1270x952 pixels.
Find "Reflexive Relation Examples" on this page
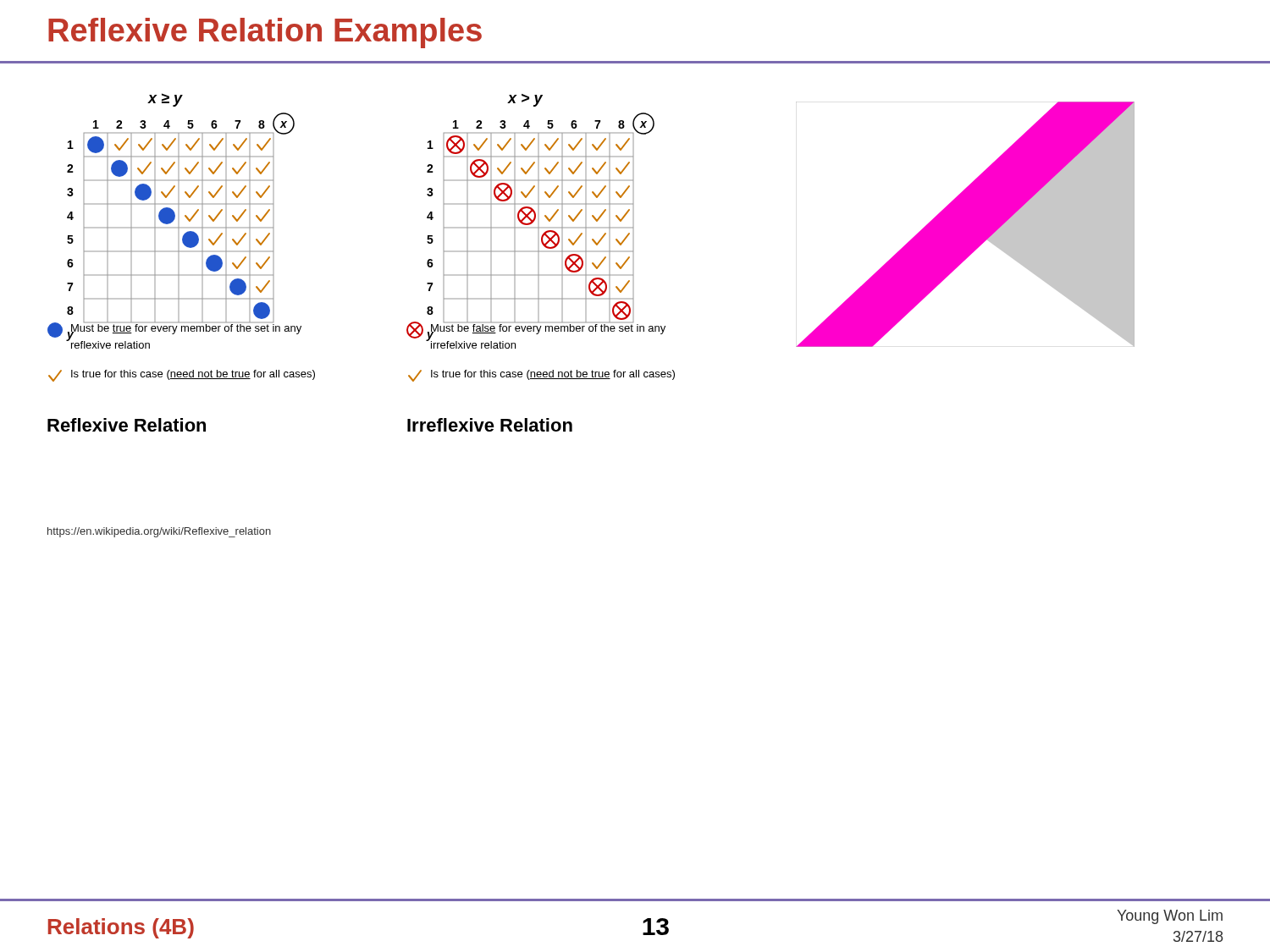click(265, 30)
